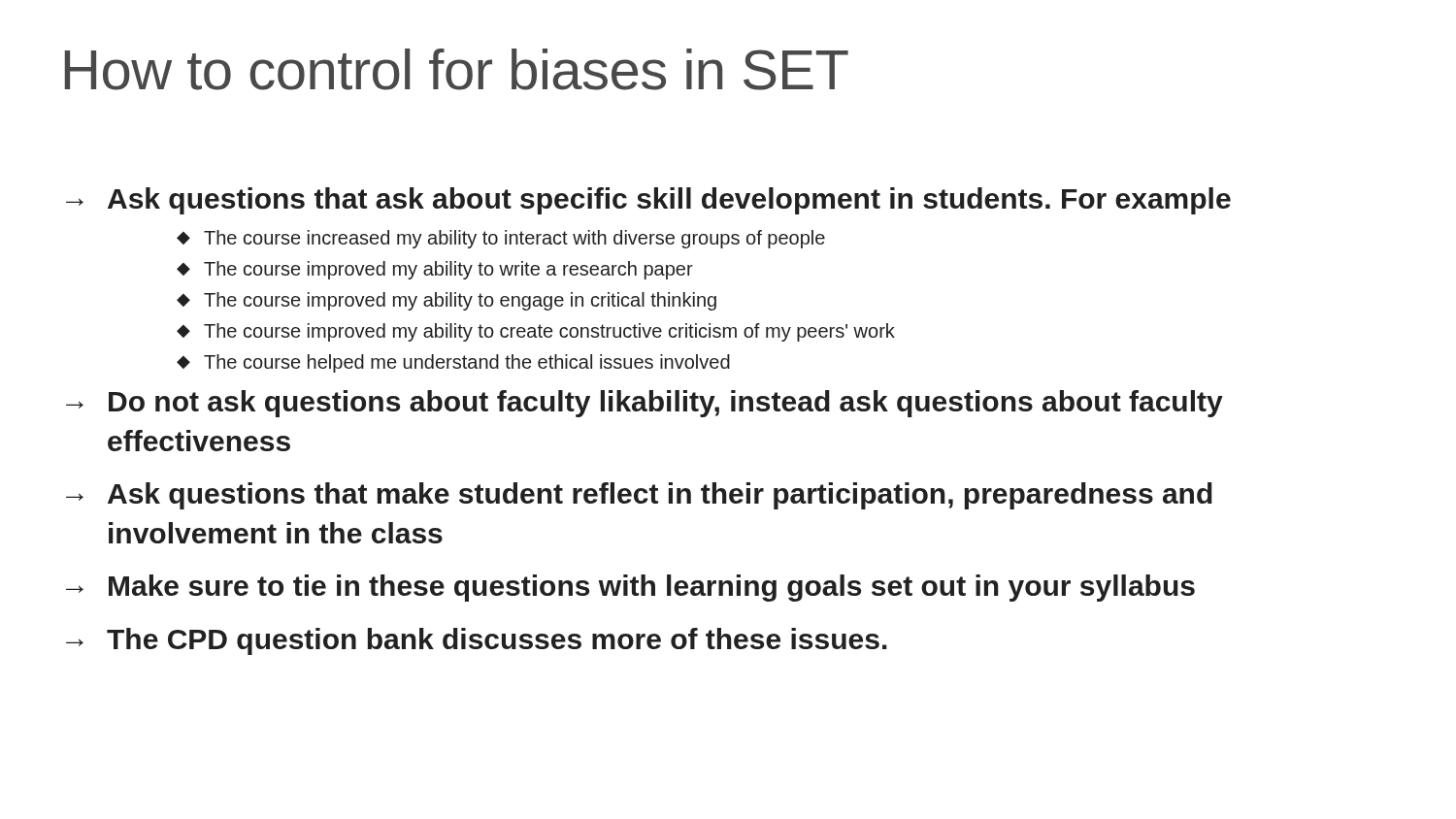Locate the list item with the text "→ Make sure to tie in these"
1456x819 pixels.
628,587
